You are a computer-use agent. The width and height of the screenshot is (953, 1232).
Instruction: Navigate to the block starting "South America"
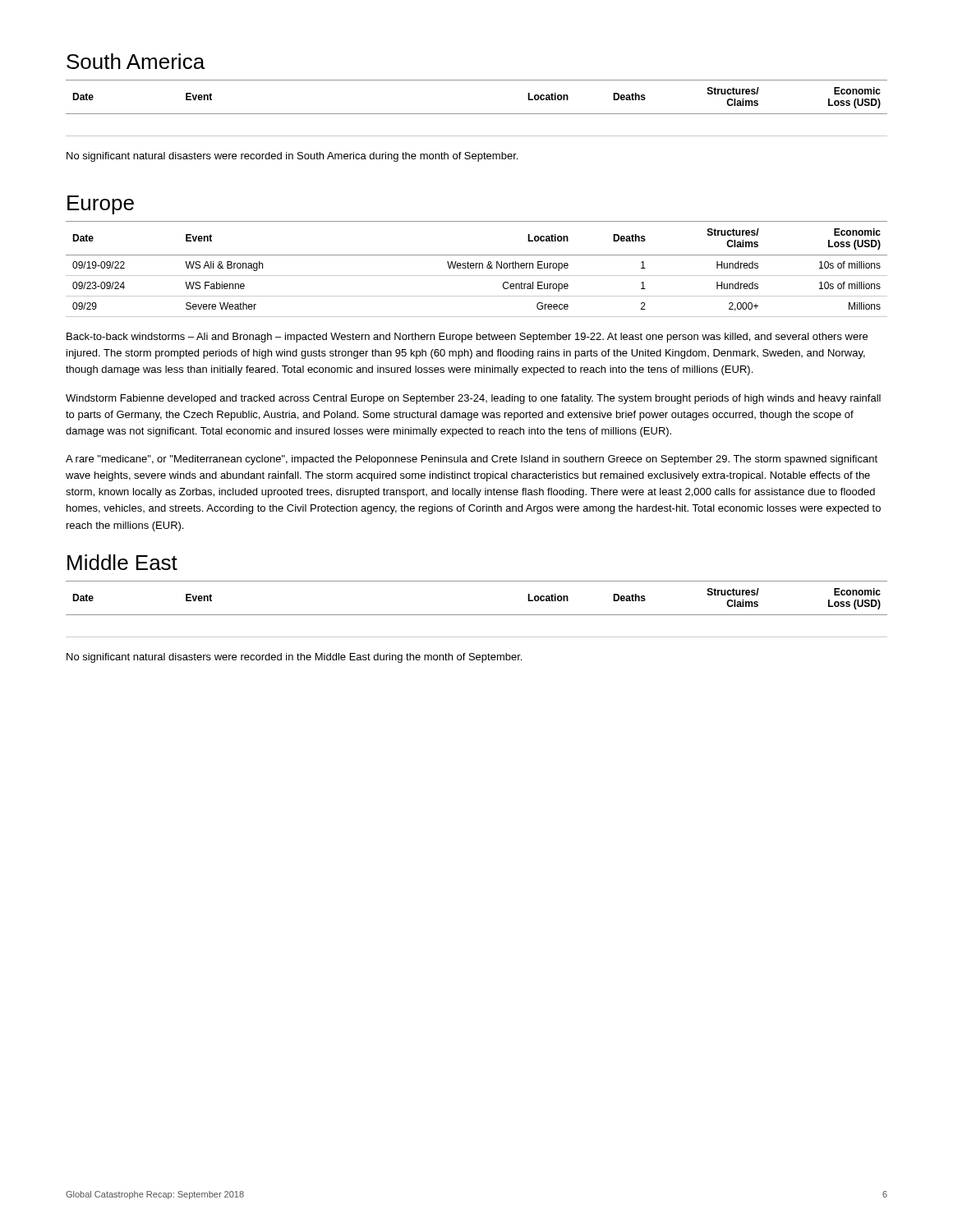(x=135, y=62)
